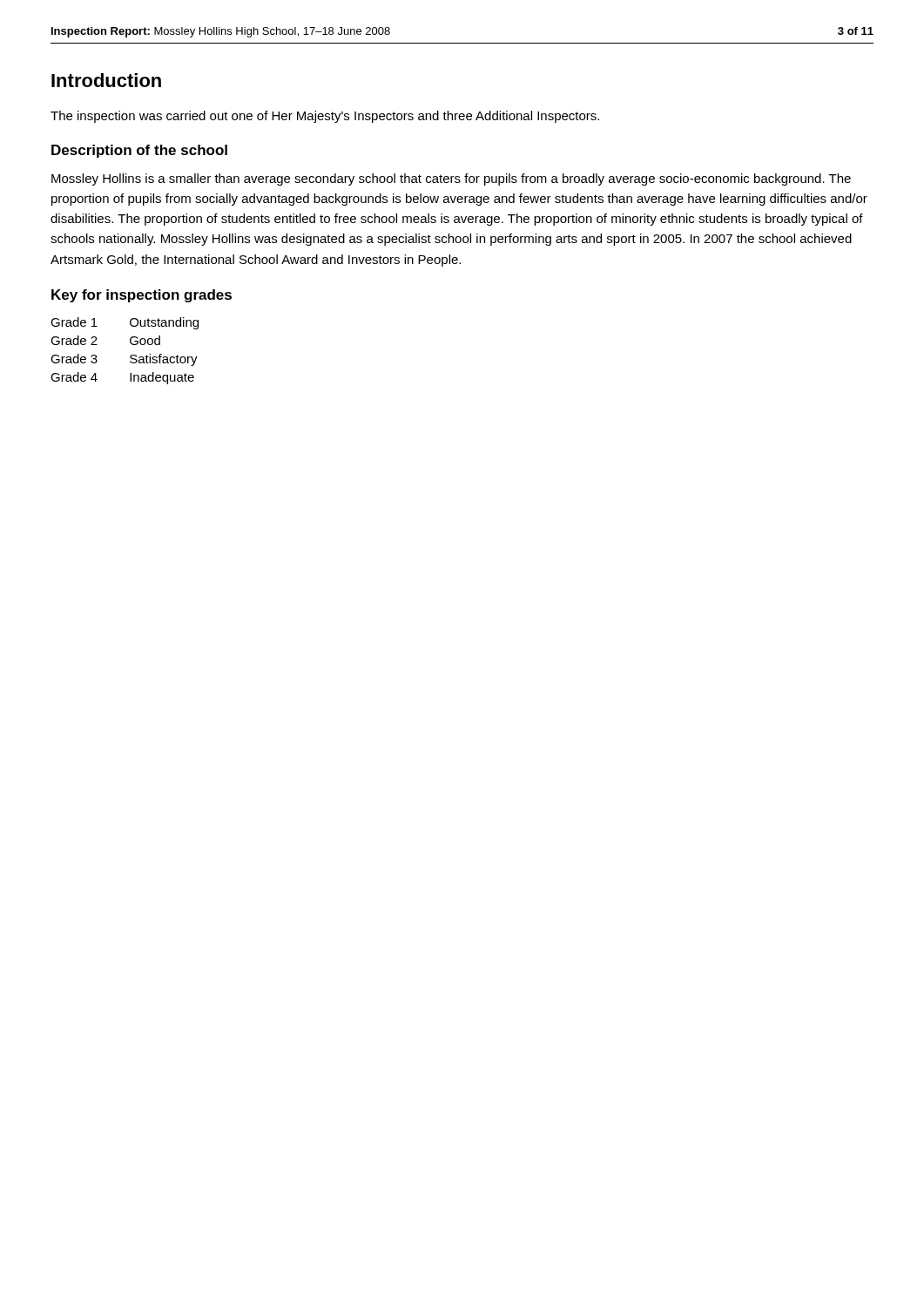Select the text block that says "Mossley Hollins is a smaller than average secondary"
Screen dimensions: 1307x924
pyautogui.click(x=459, y=218)
